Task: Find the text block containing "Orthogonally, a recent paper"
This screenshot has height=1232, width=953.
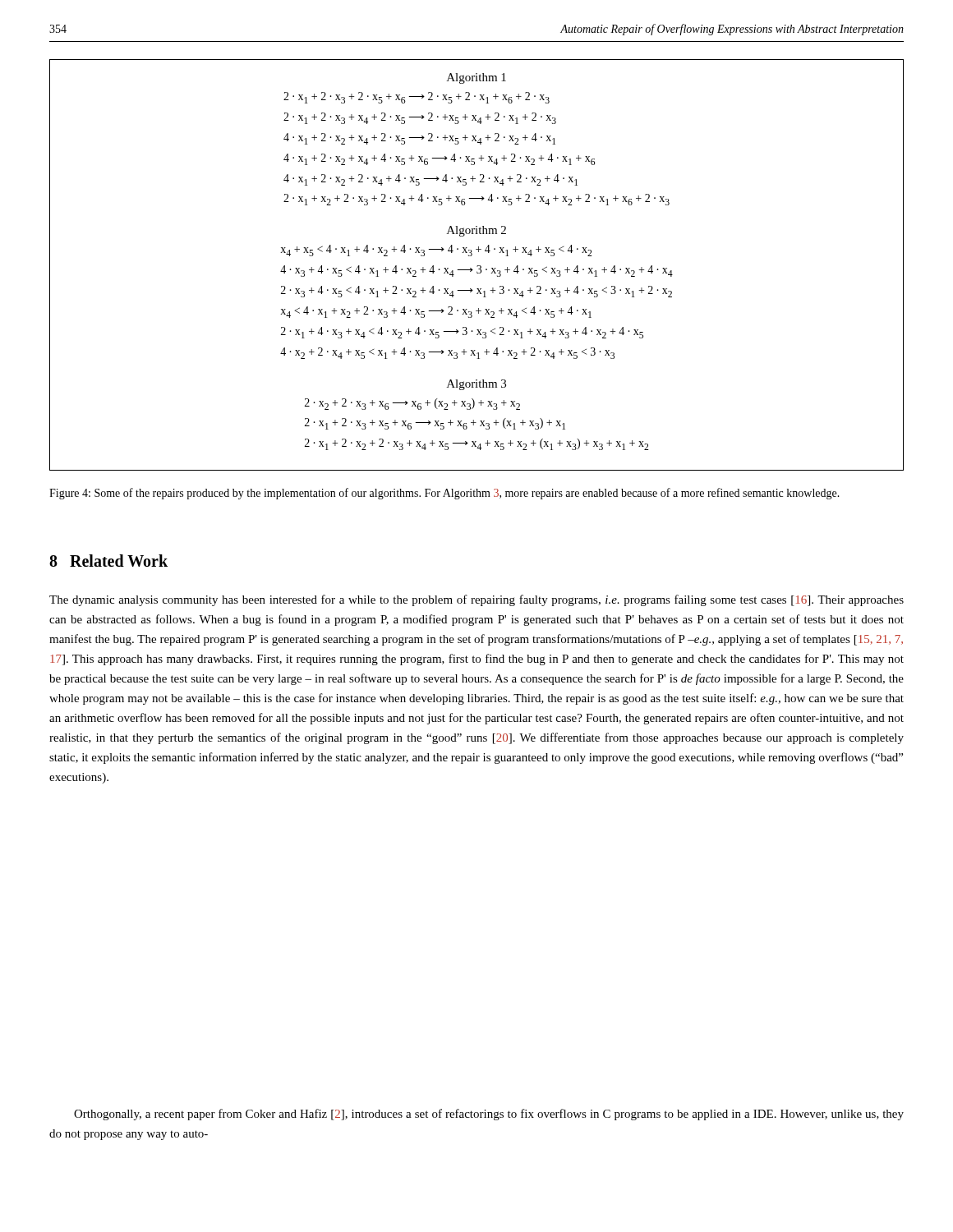Action: 476,1124
